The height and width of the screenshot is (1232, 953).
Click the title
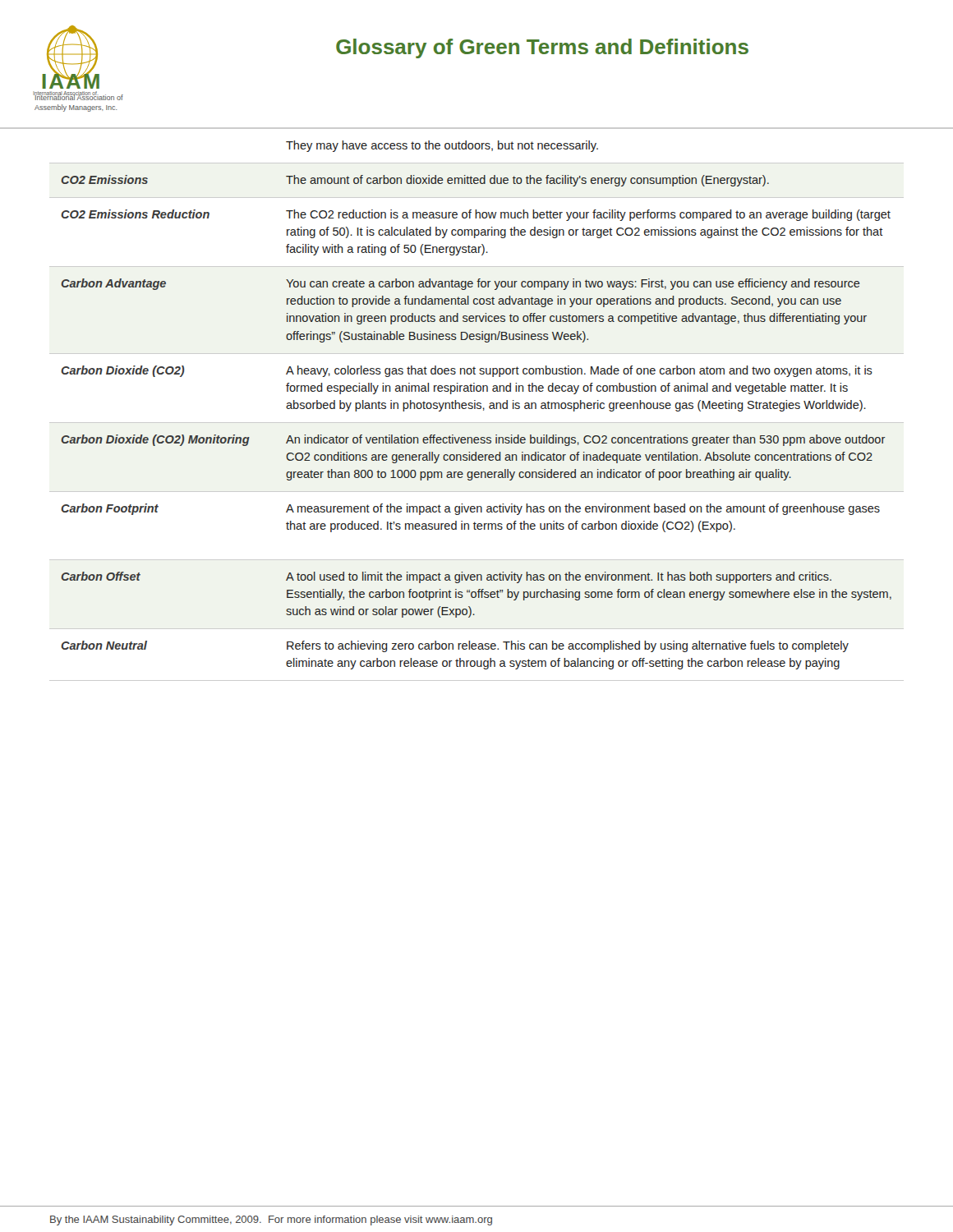tap(542, 47)
